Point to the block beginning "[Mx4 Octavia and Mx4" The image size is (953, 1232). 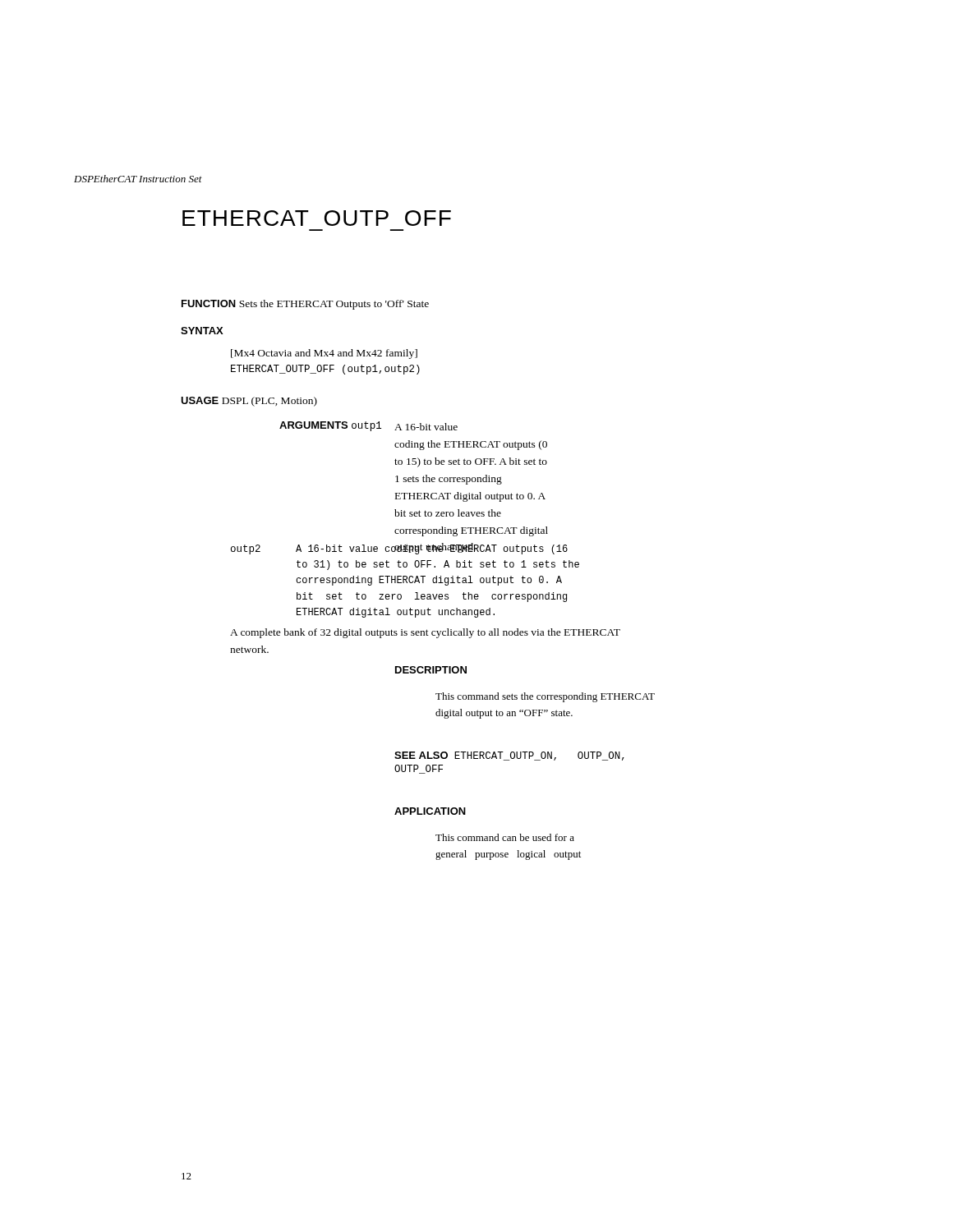pos(326,361)
